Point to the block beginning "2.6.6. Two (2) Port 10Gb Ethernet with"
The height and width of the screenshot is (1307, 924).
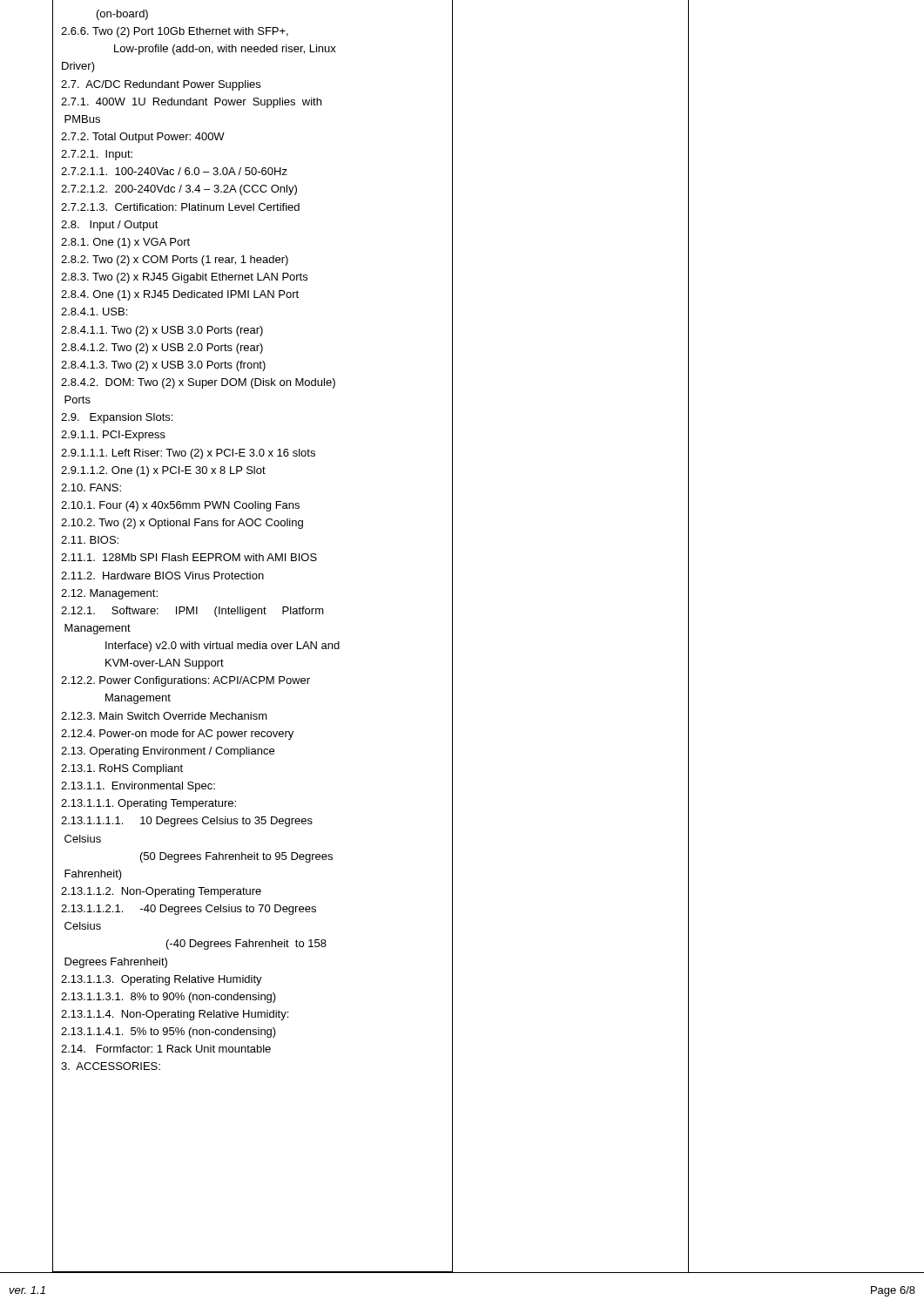(x=198, y=49)
